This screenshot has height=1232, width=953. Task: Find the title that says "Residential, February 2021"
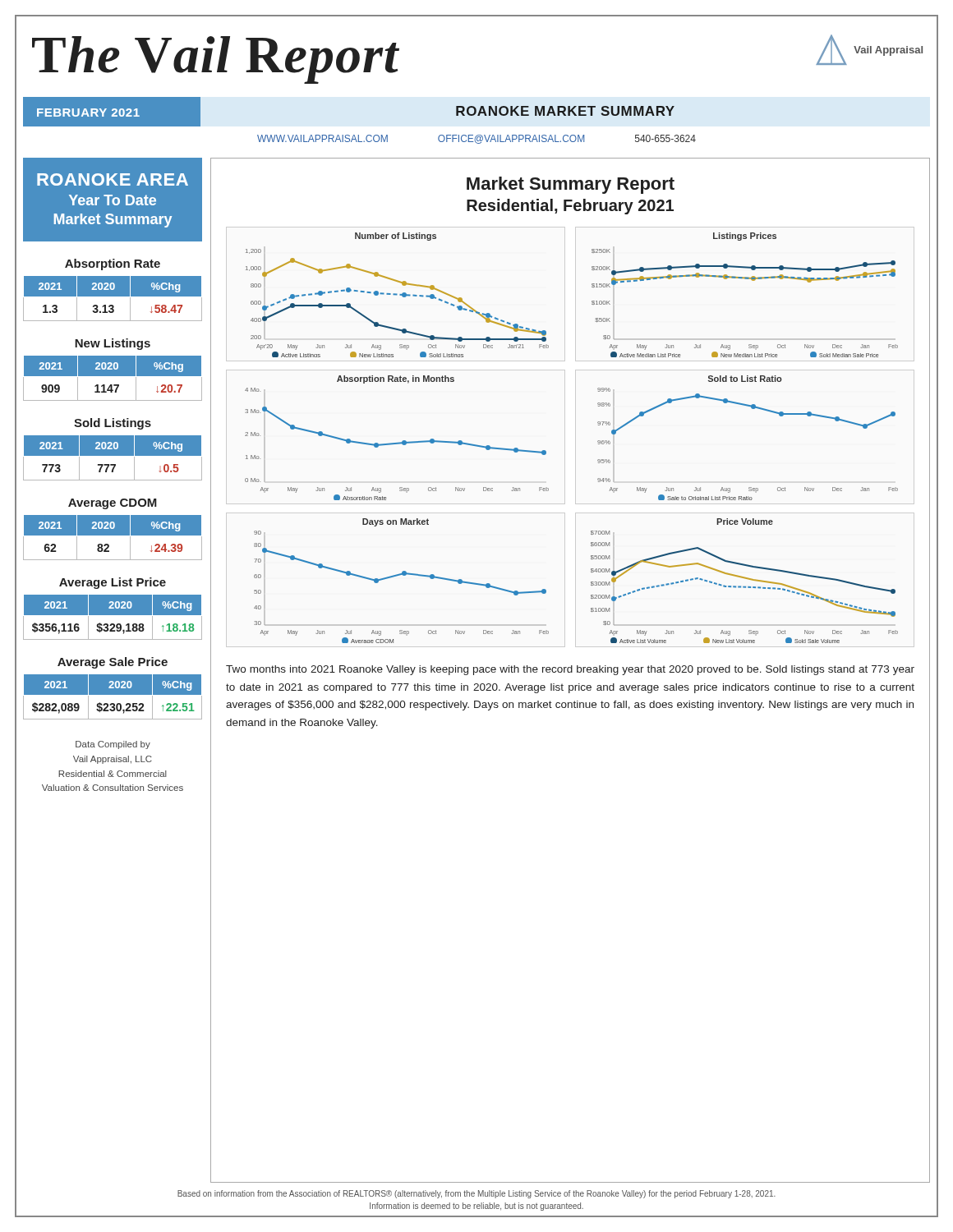(570, 205)
